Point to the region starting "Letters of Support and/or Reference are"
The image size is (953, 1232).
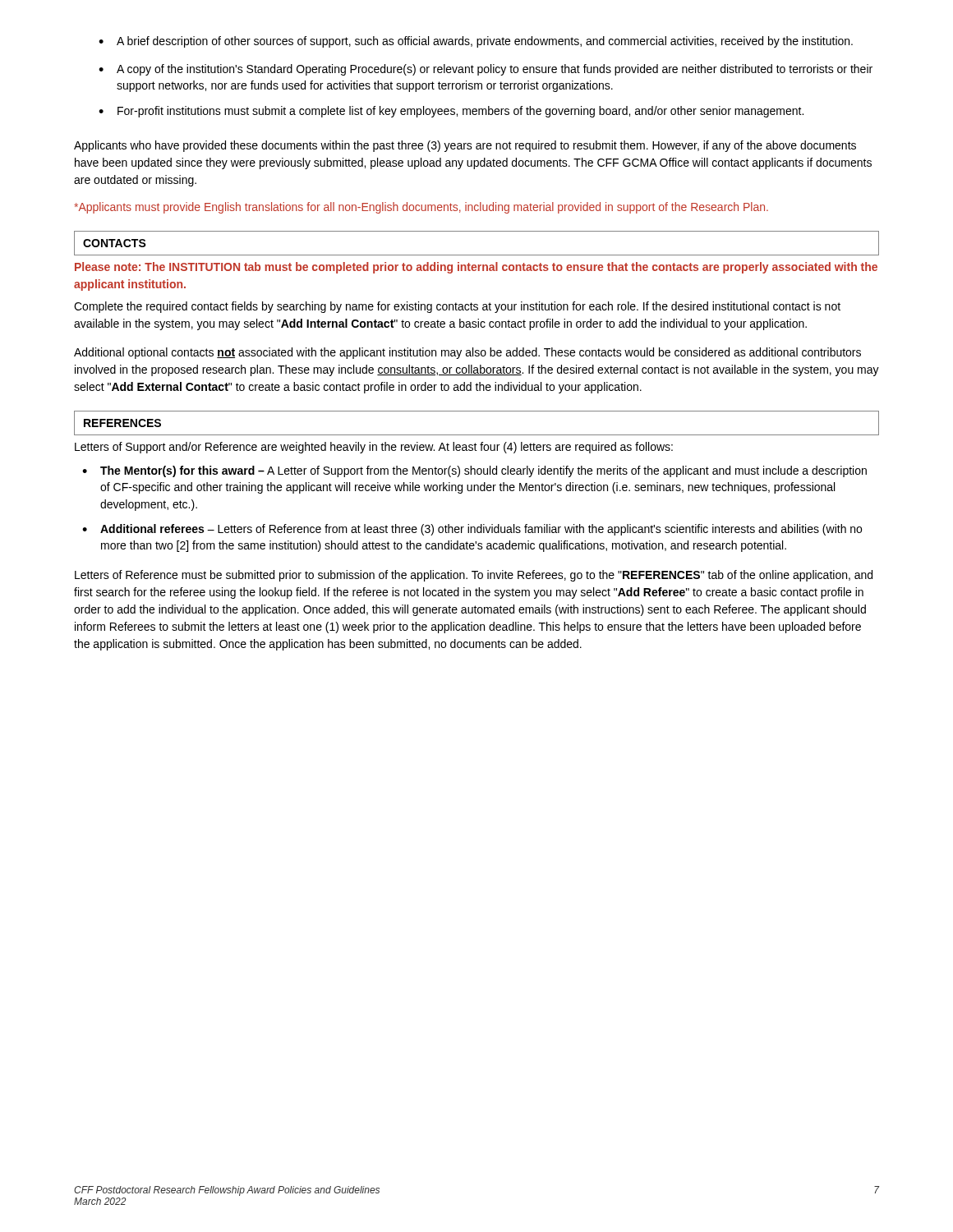pyautogui.click(x=476, y=447)
